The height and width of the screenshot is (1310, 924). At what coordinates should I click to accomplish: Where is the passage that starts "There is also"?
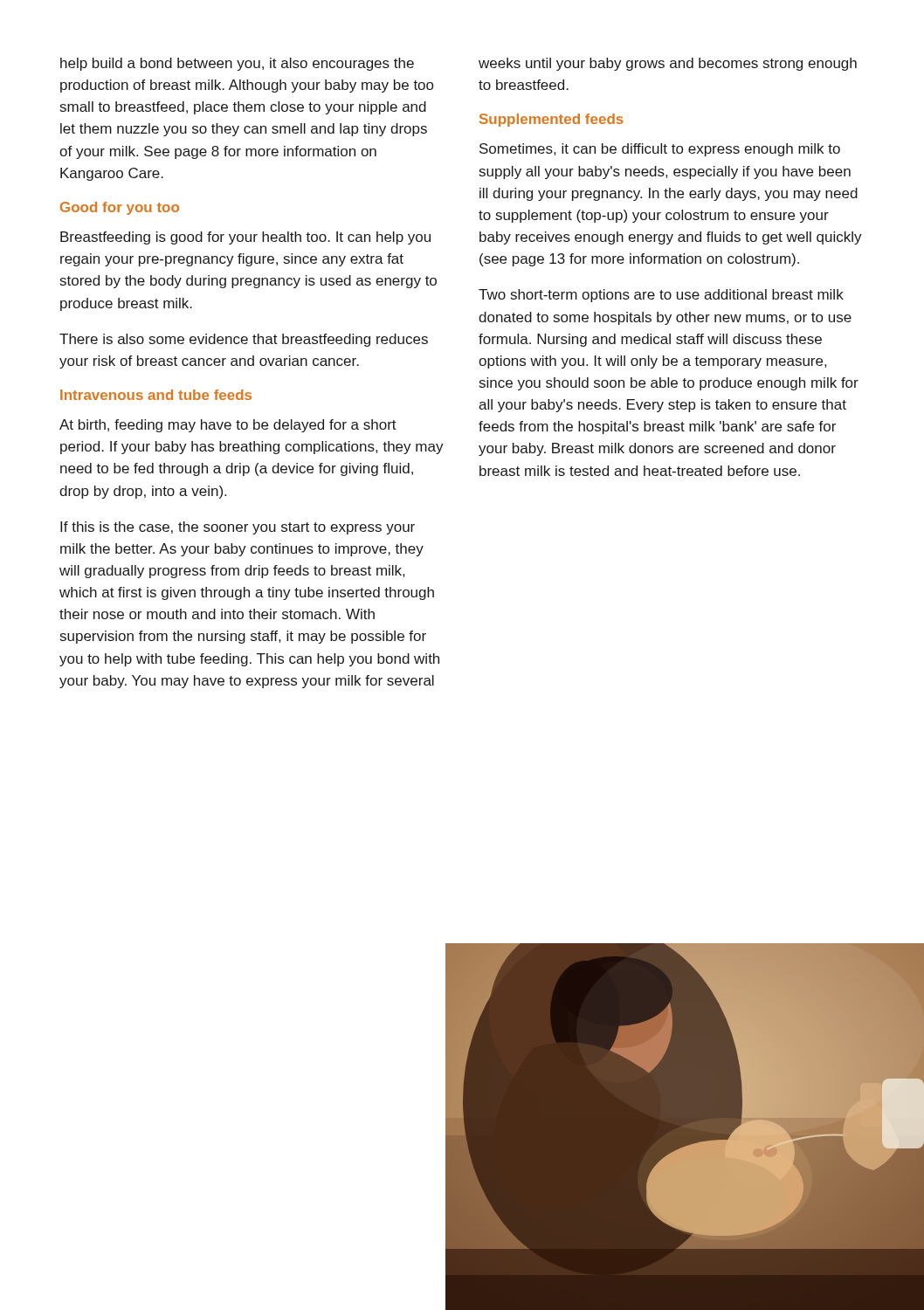[x=252, y=350]
